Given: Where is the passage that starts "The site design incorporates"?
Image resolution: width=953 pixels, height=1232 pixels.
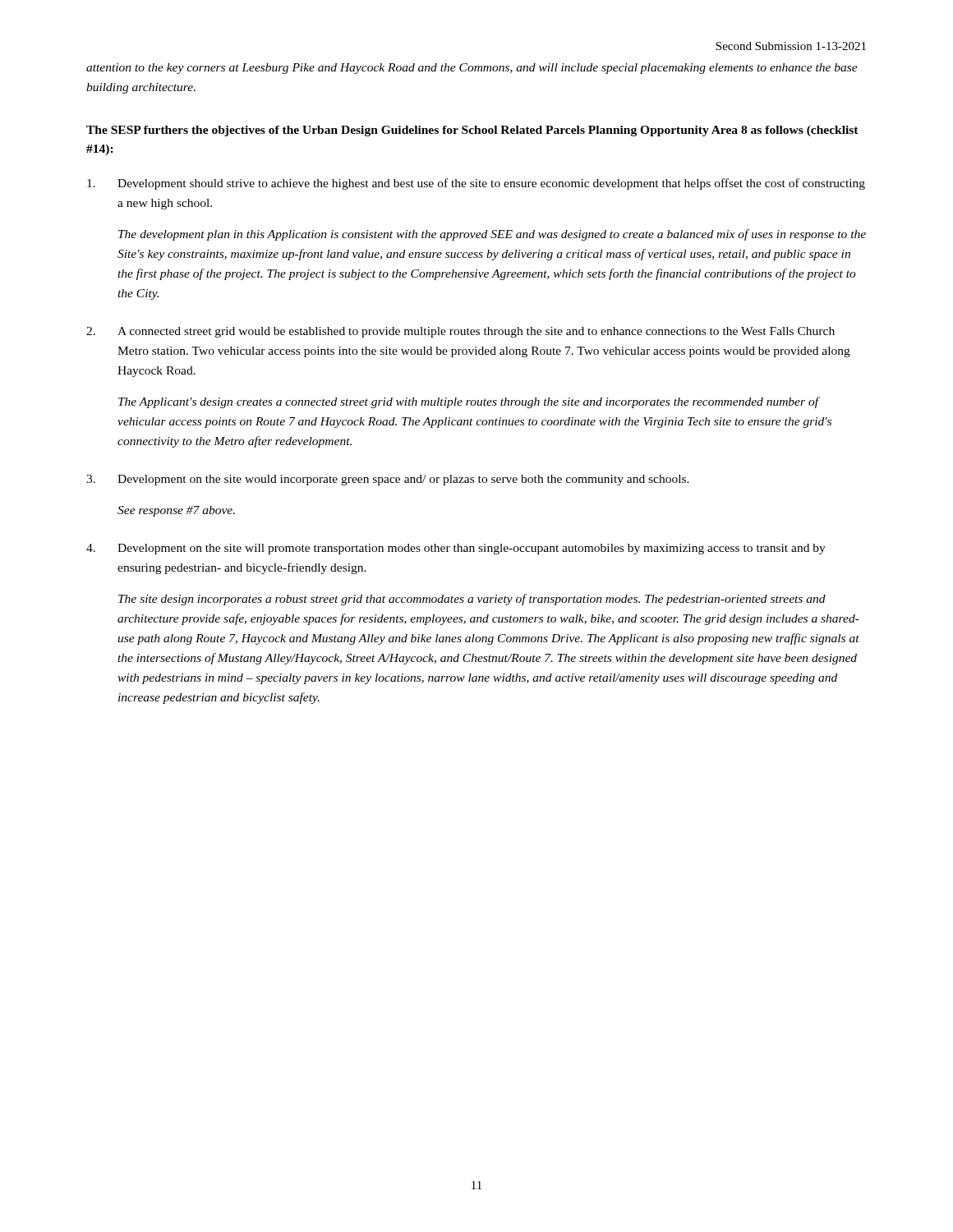Looking at the screenshot, I should pyautogui.click(x=488, y=647).
